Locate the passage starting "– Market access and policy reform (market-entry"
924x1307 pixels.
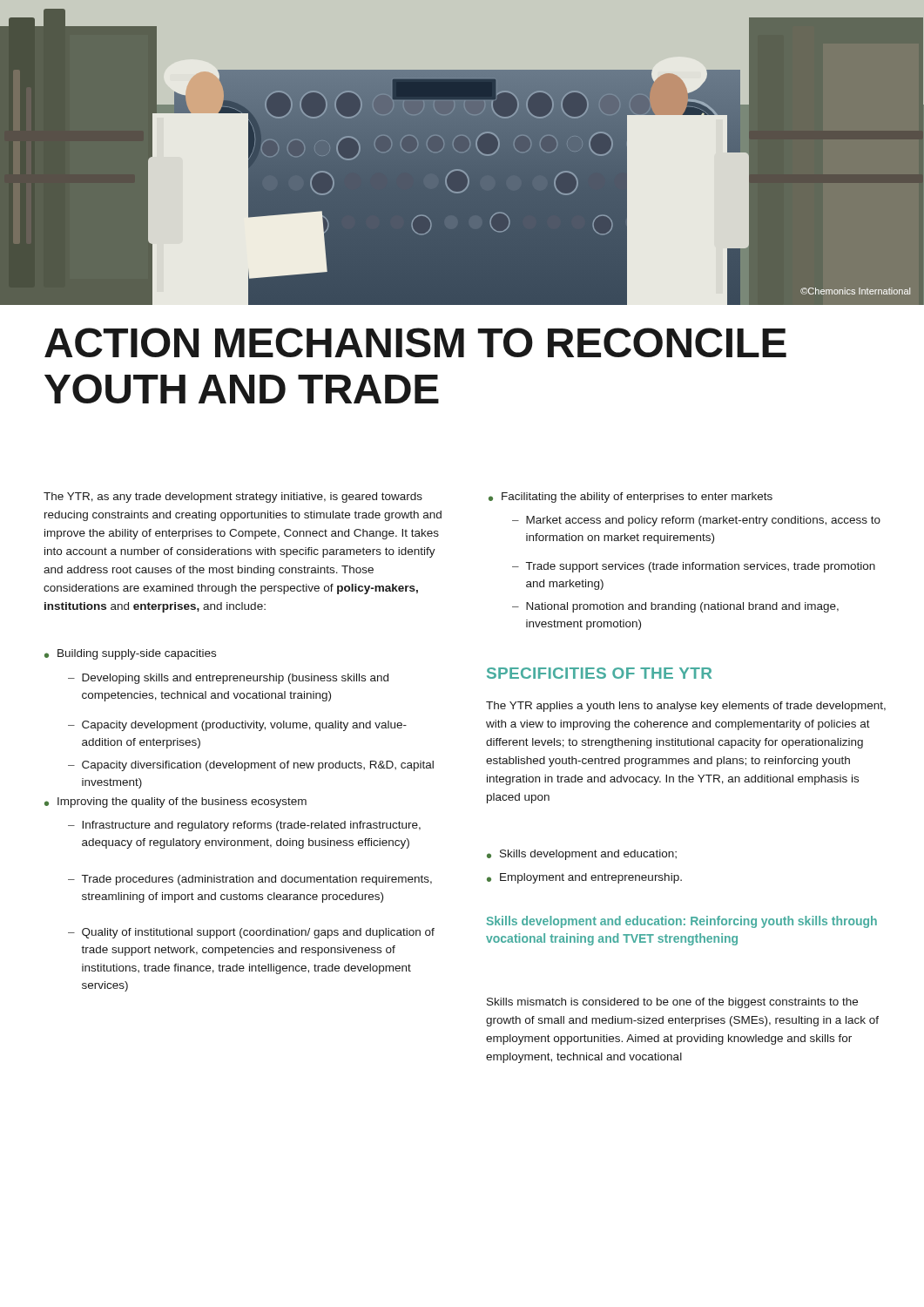click(x=699, y=529)
